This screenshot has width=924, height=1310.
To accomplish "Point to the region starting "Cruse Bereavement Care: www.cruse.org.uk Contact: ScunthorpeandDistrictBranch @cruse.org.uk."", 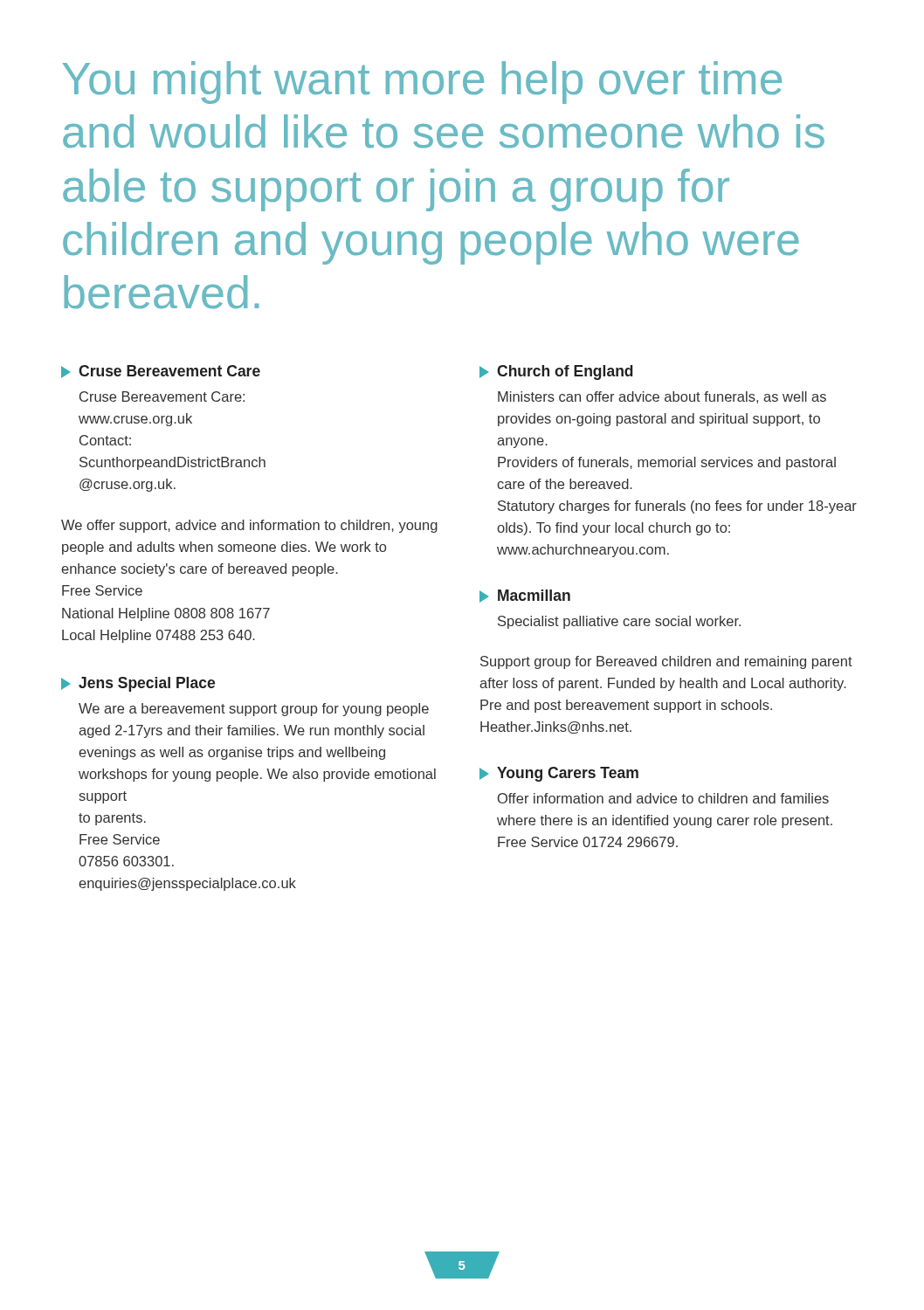I will click(x=162, y=396).
